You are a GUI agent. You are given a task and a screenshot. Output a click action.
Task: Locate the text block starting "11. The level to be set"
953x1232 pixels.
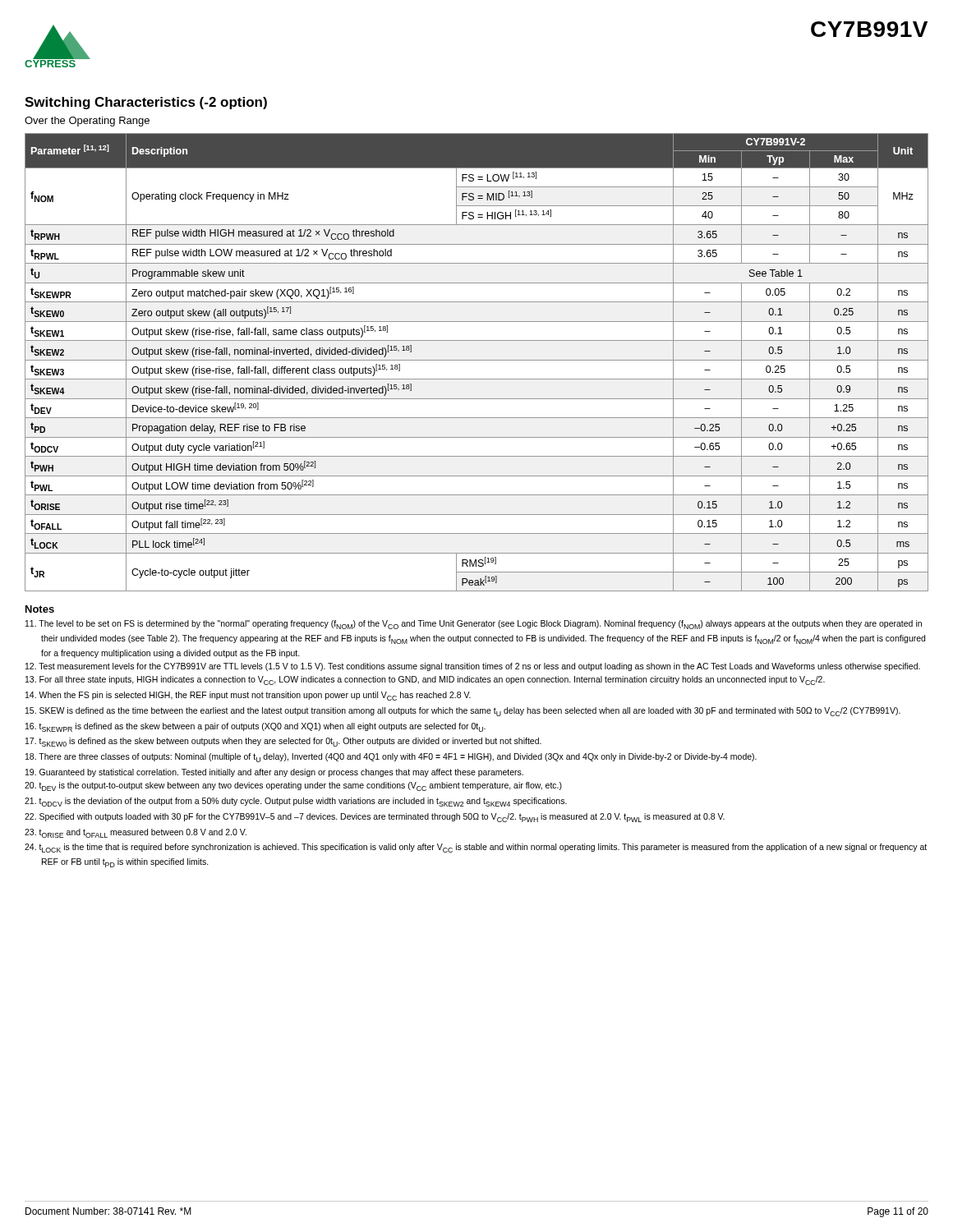tap(475, 638)
